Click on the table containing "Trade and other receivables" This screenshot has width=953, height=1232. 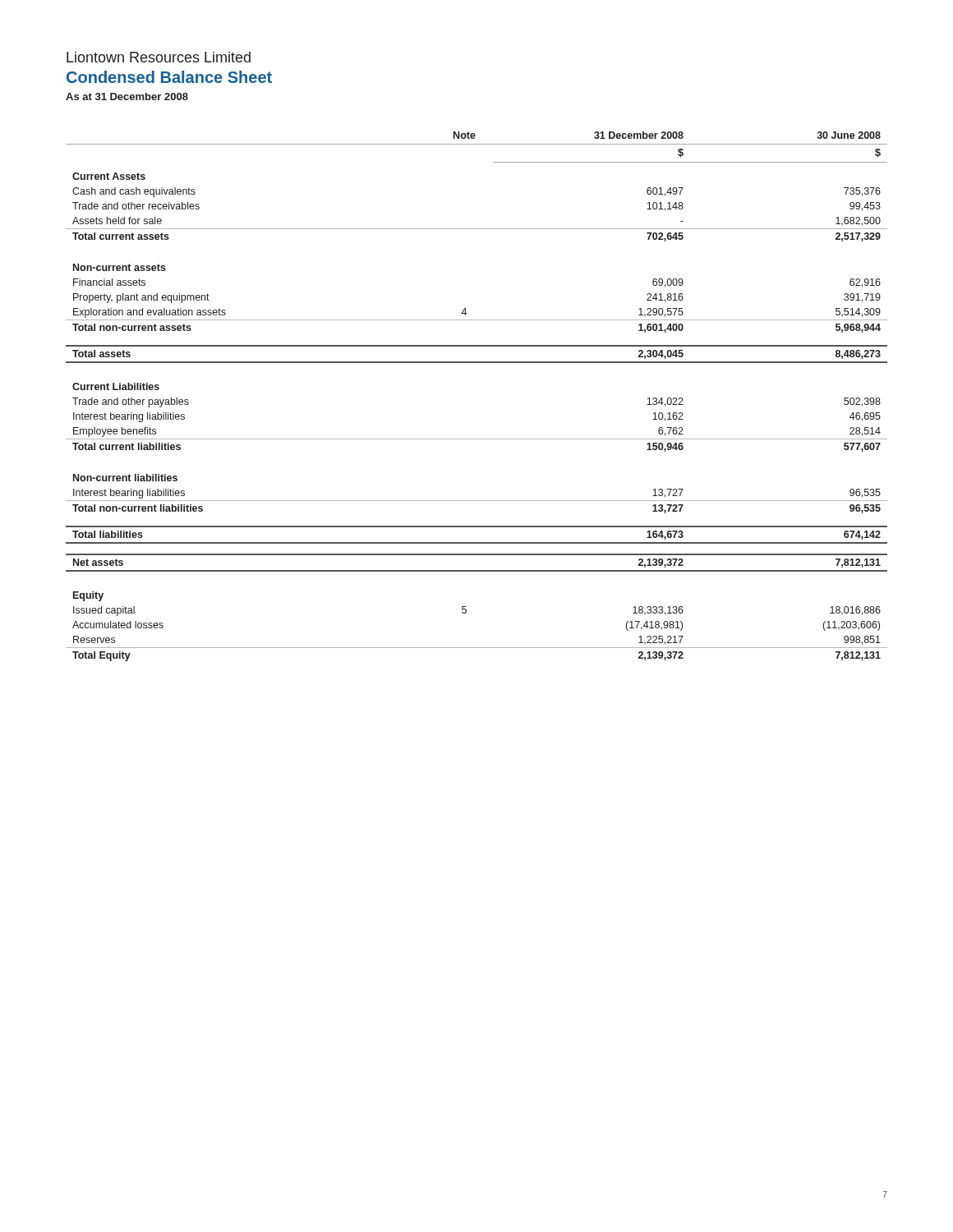476,395
